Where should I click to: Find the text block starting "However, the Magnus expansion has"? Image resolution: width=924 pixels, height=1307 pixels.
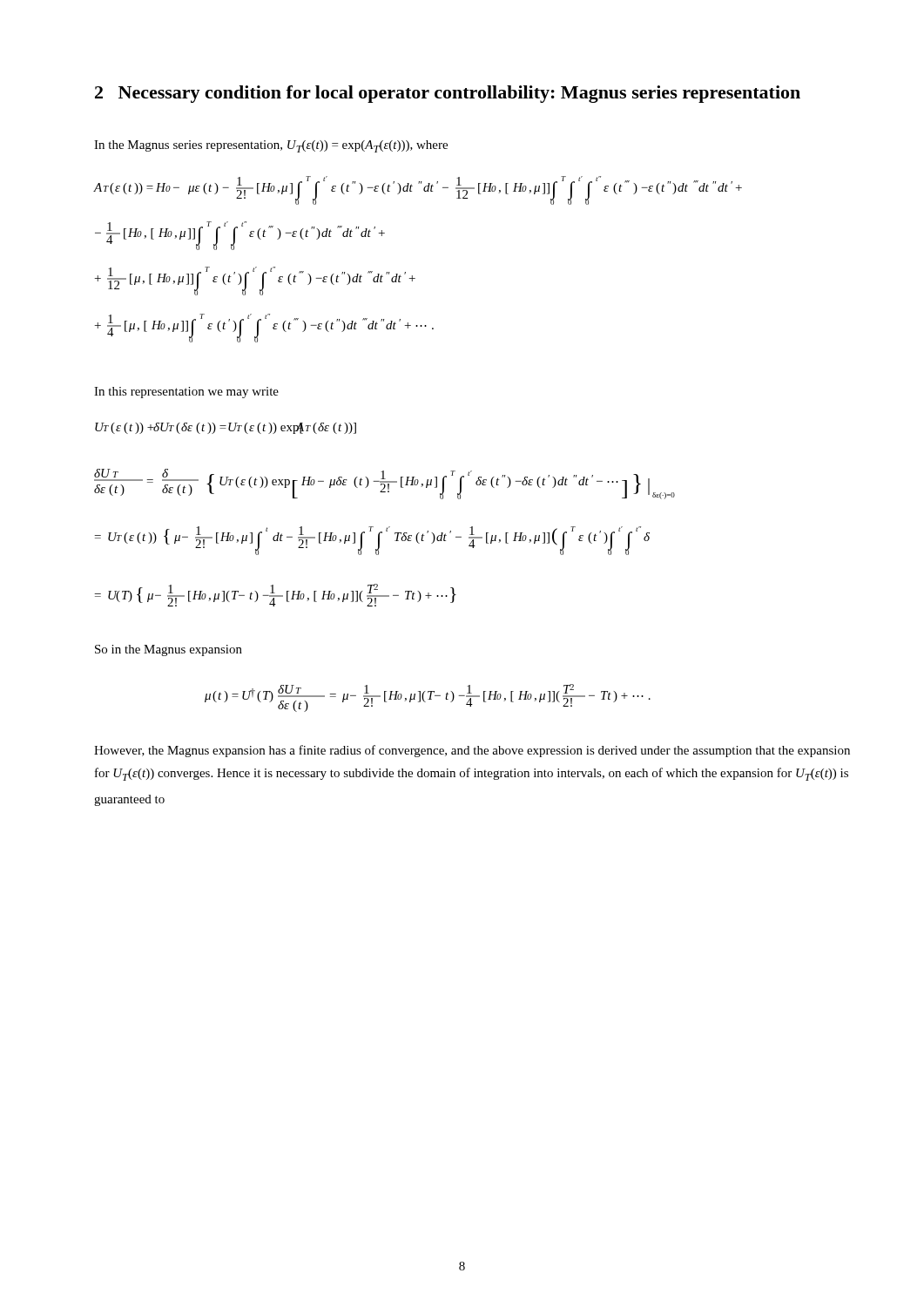[472, 775]
